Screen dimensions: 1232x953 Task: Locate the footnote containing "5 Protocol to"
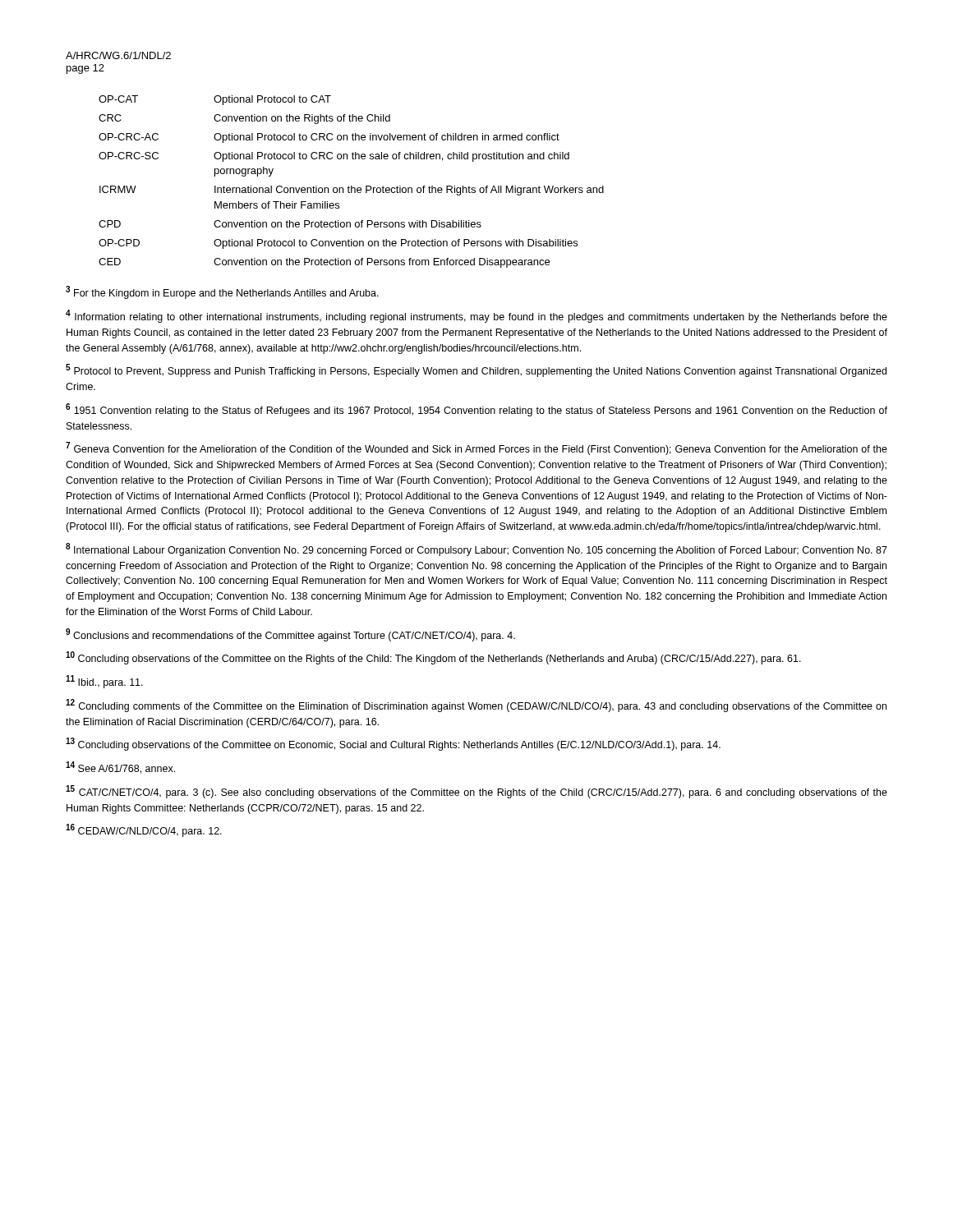tap(476, 378)
